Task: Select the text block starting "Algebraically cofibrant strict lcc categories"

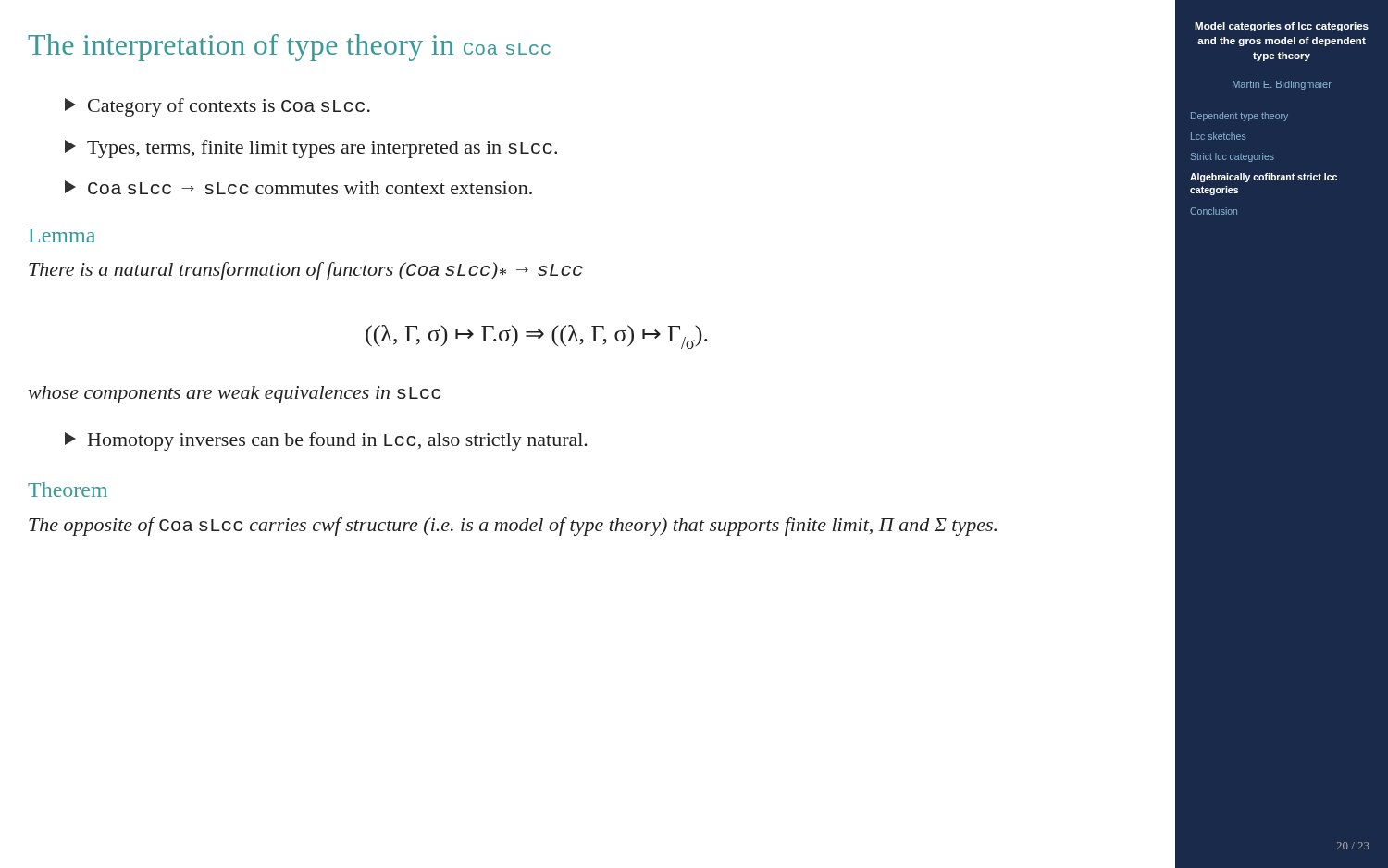Action: 1264,183
